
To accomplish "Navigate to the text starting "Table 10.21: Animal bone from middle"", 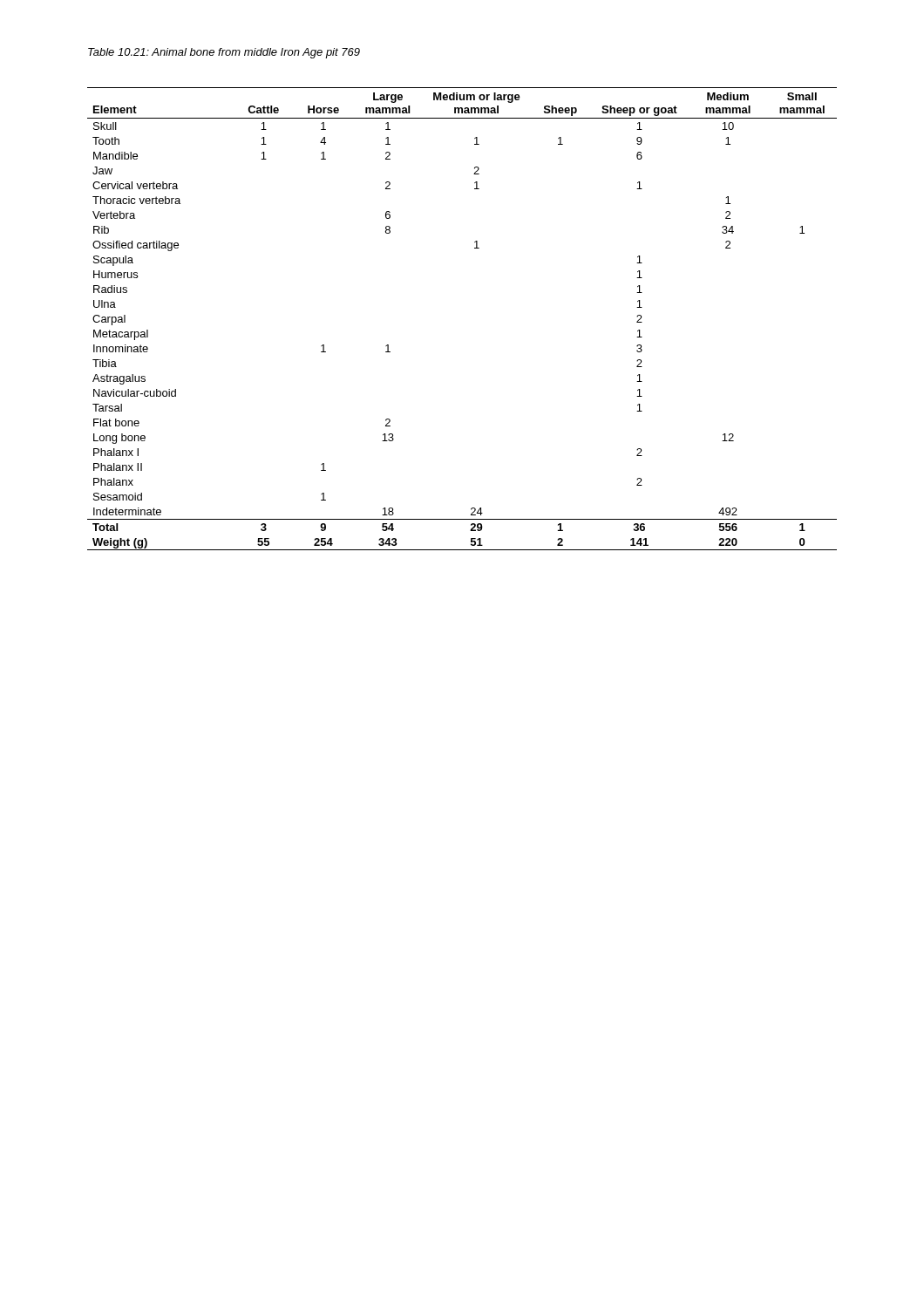I will pyautogui.click(x=224, y=52).
